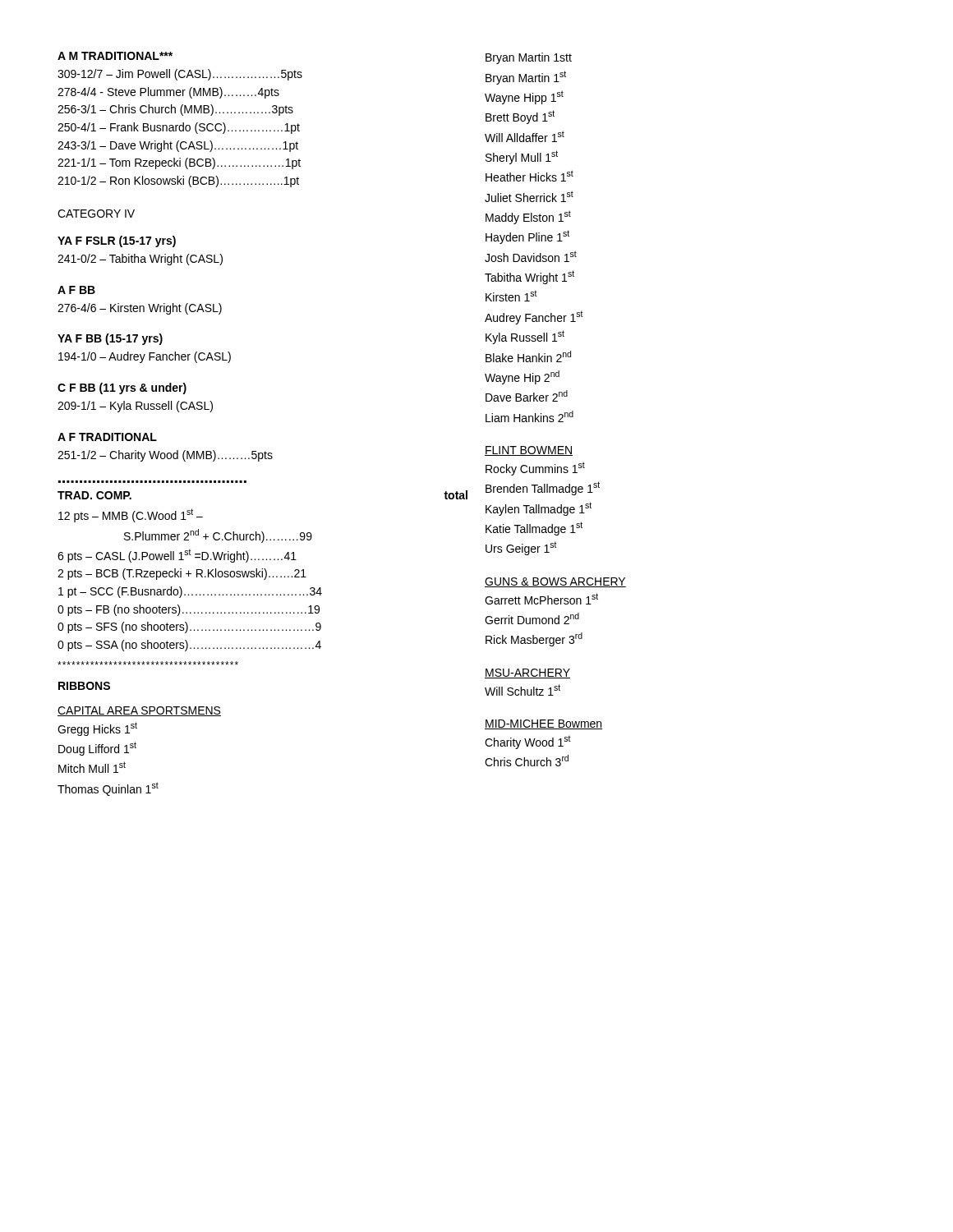
Task: Navigate to the element starting "309-12/7 – Jim Powell (CASL)………………5pts"
Action: 180,74
